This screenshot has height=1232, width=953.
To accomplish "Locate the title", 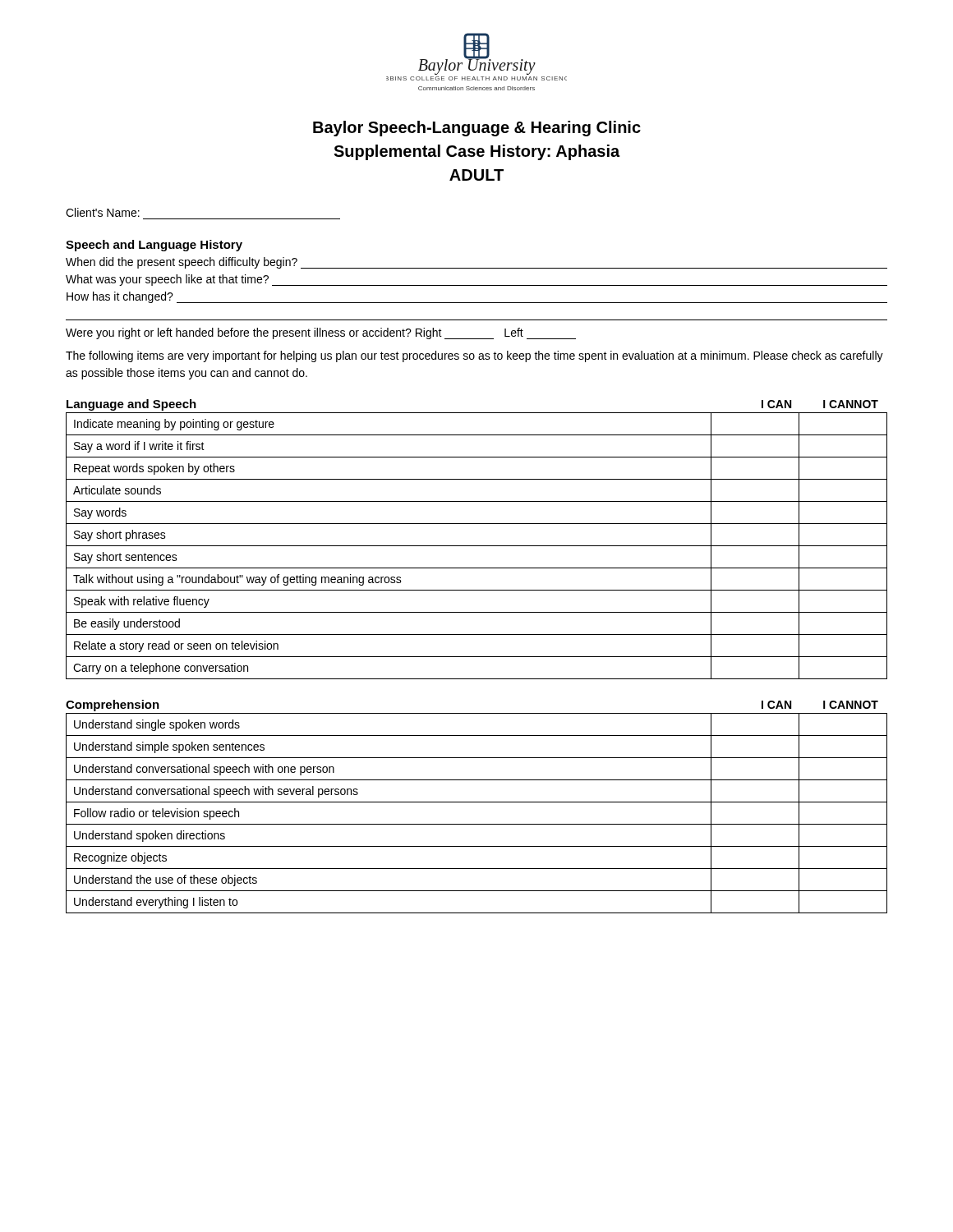I will (x=476, y=152).
